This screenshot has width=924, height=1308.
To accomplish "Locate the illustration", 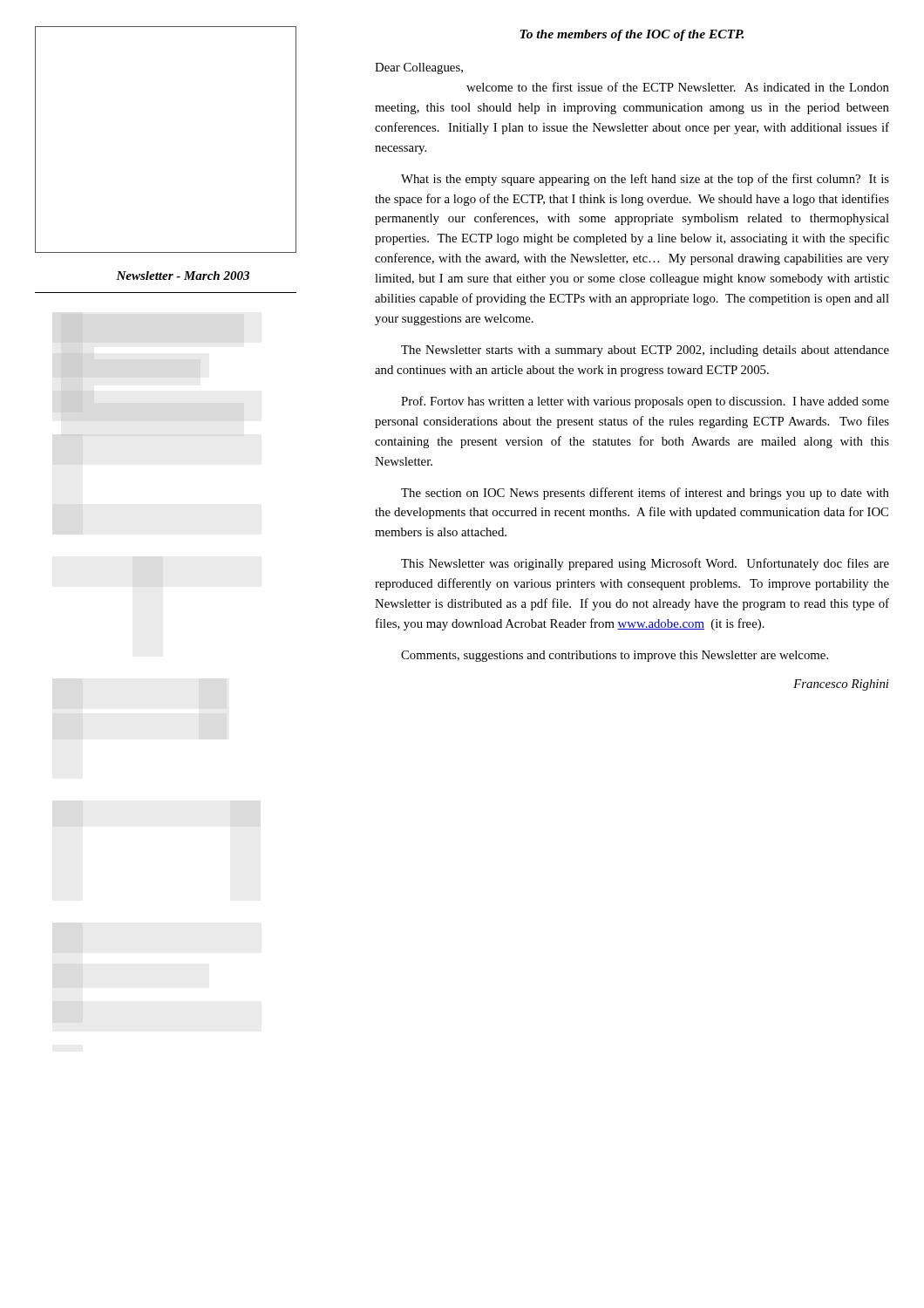I will [183, 686].
